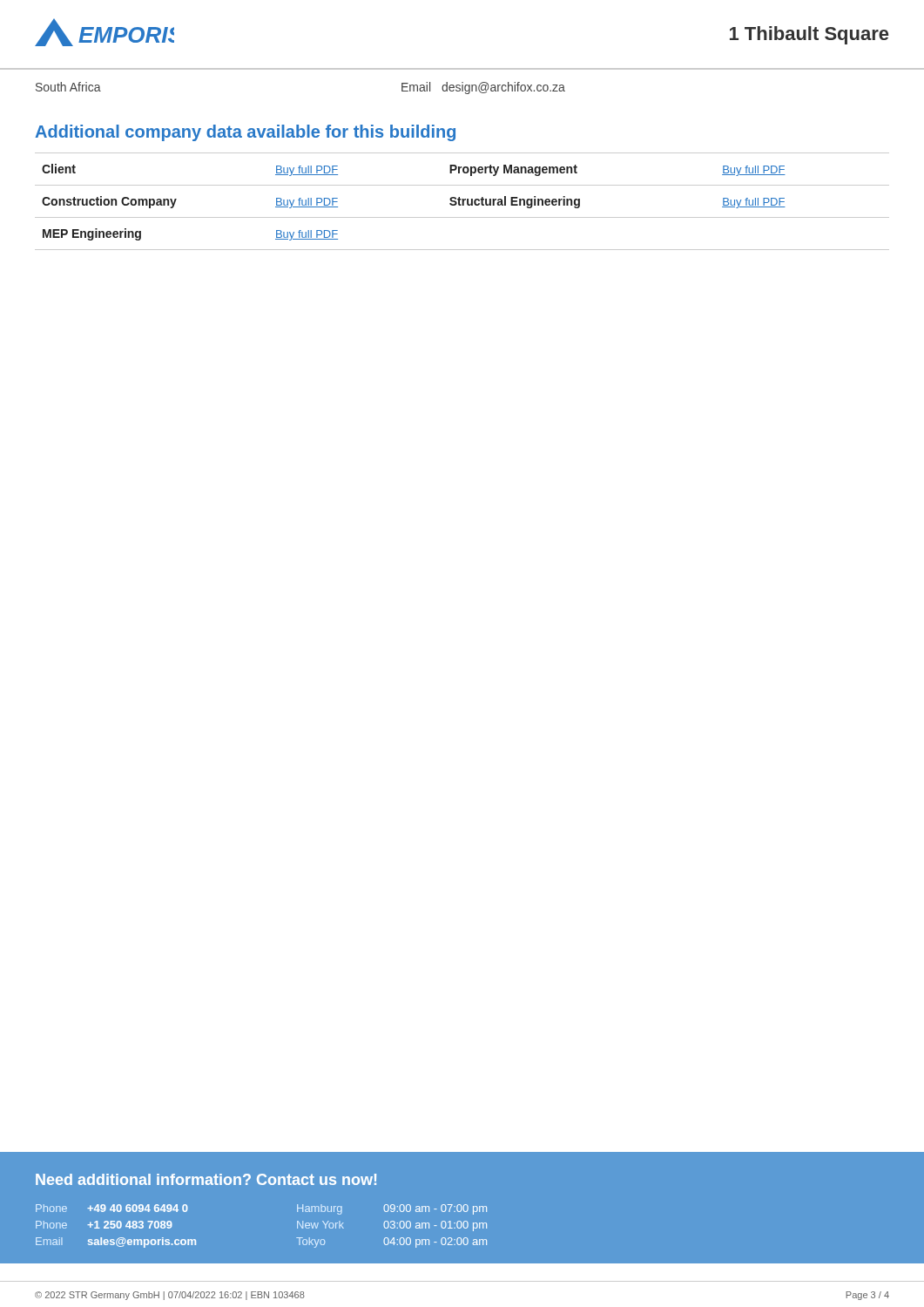Click on the element starting "Need additional information?"
The width and height of the screenshot is (924, 1307).
tap(462, 1209)
